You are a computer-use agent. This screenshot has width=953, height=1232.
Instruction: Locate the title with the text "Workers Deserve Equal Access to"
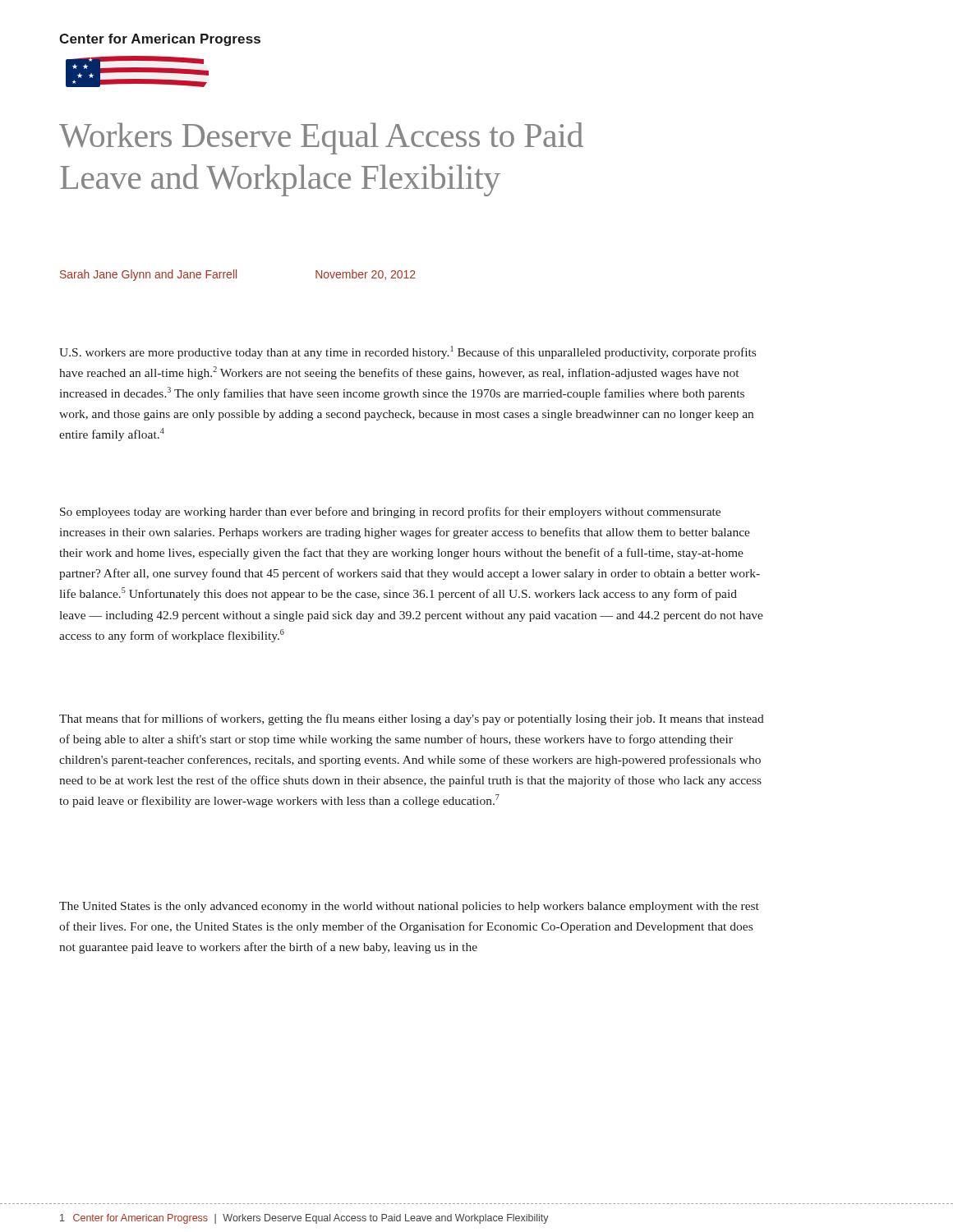click(x=321, y=157)
